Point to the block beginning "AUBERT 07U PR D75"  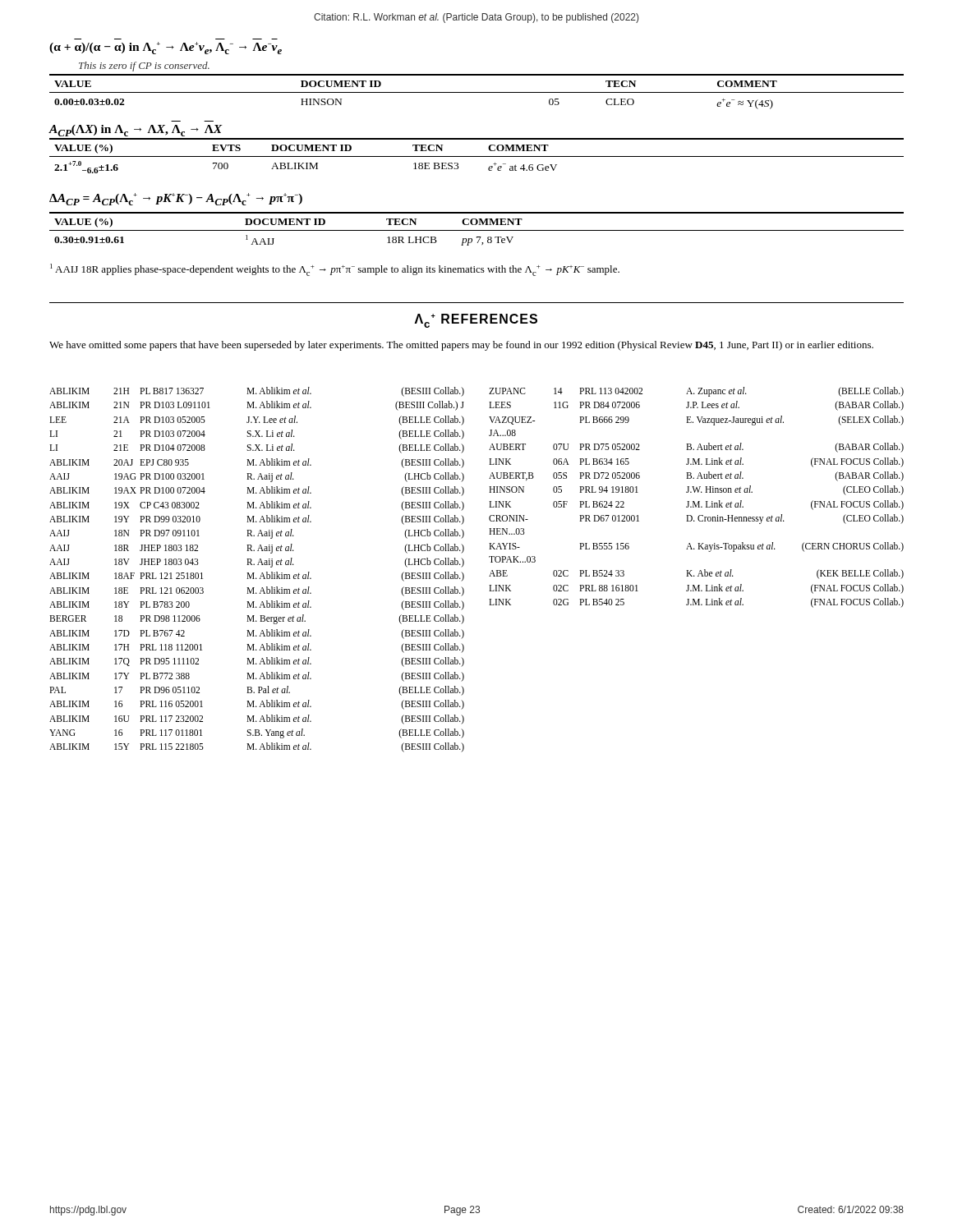pos(696,447)
